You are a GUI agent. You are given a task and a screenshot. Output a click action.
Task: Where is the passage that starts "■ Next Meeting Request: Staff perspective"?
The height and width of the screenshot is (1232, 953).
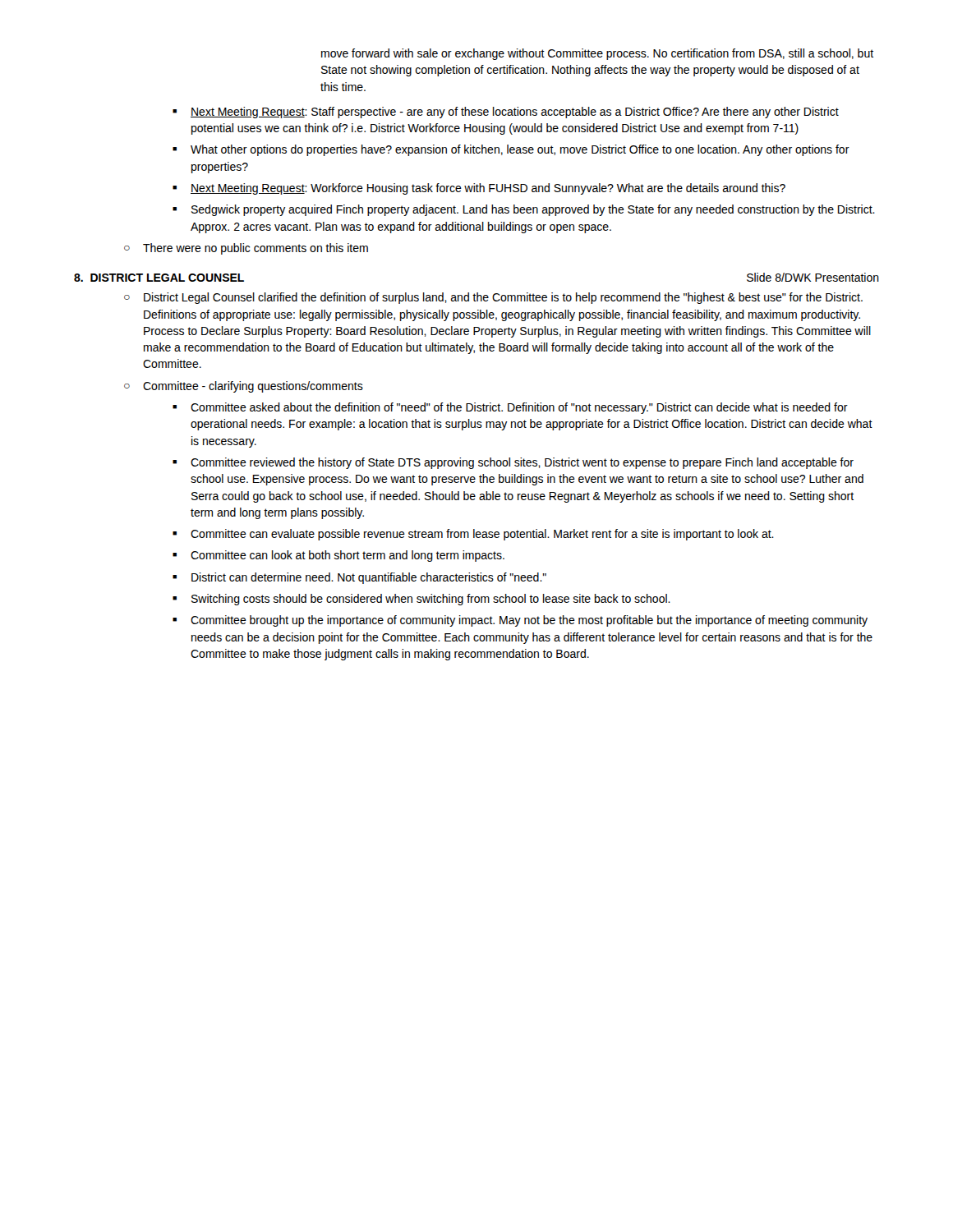[526, 120]
